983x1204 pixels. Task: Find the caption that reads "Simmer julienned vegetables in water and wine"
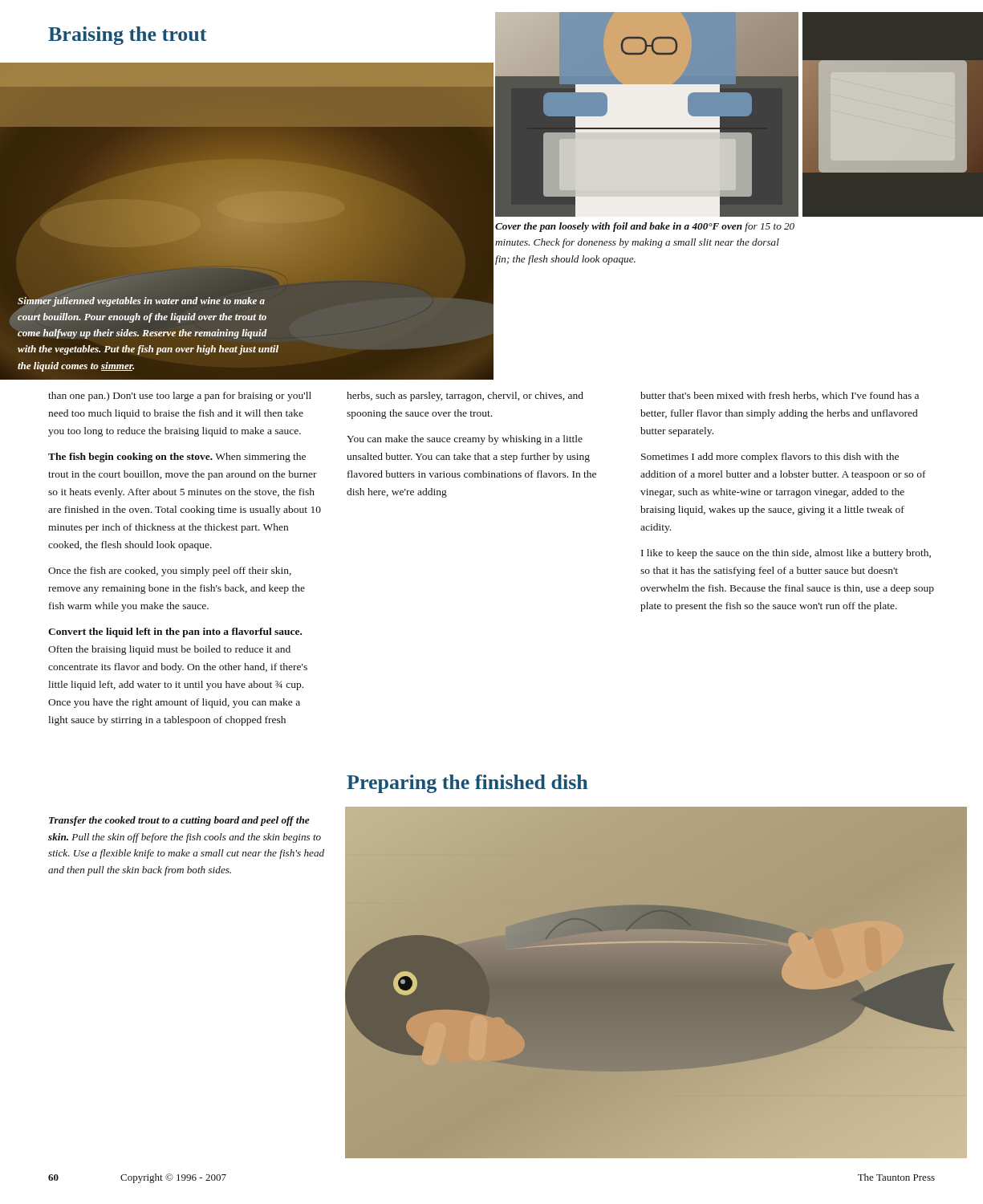pos(148,333)
